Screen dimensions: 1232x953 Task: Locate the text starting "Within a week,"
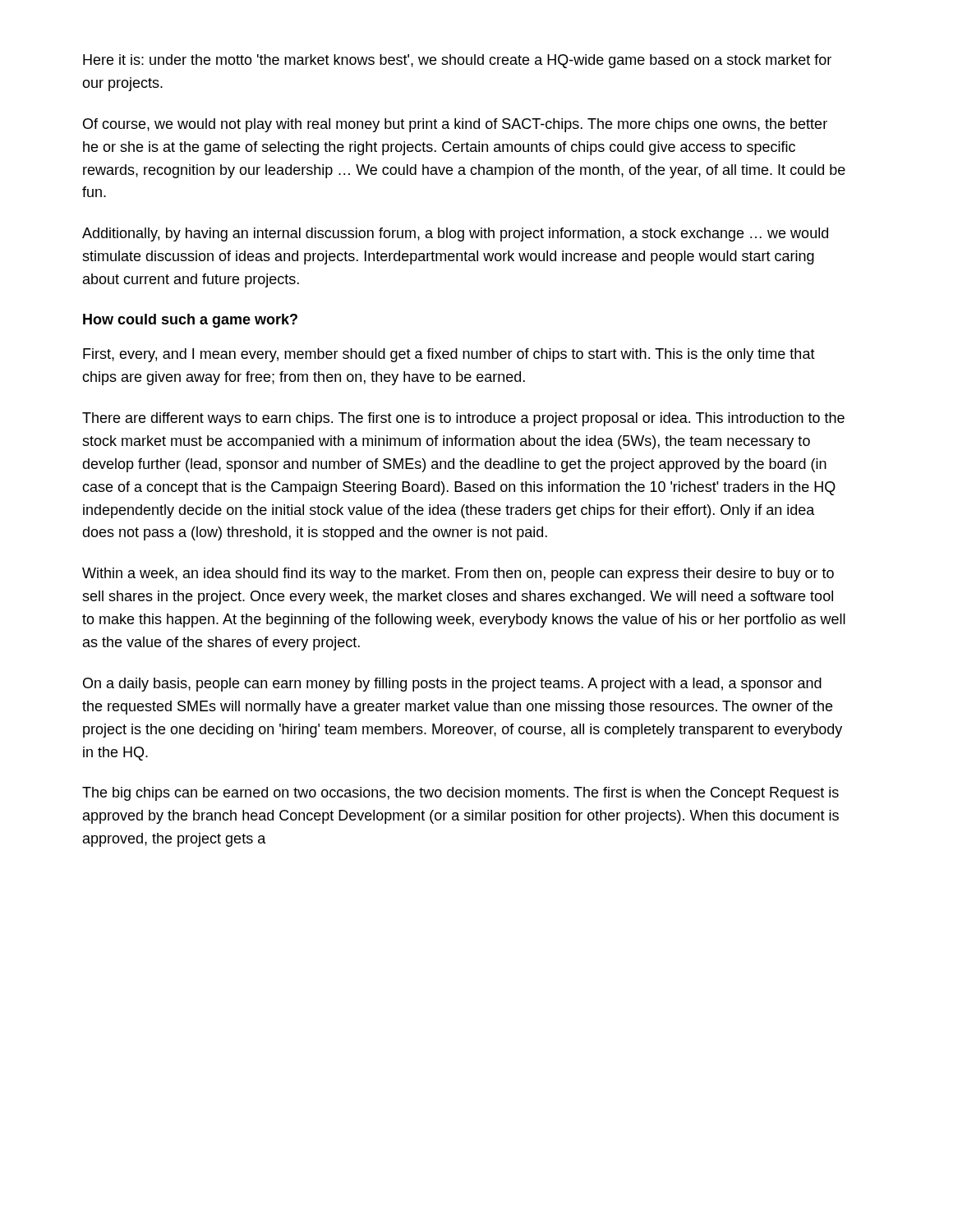coord(464,608)
